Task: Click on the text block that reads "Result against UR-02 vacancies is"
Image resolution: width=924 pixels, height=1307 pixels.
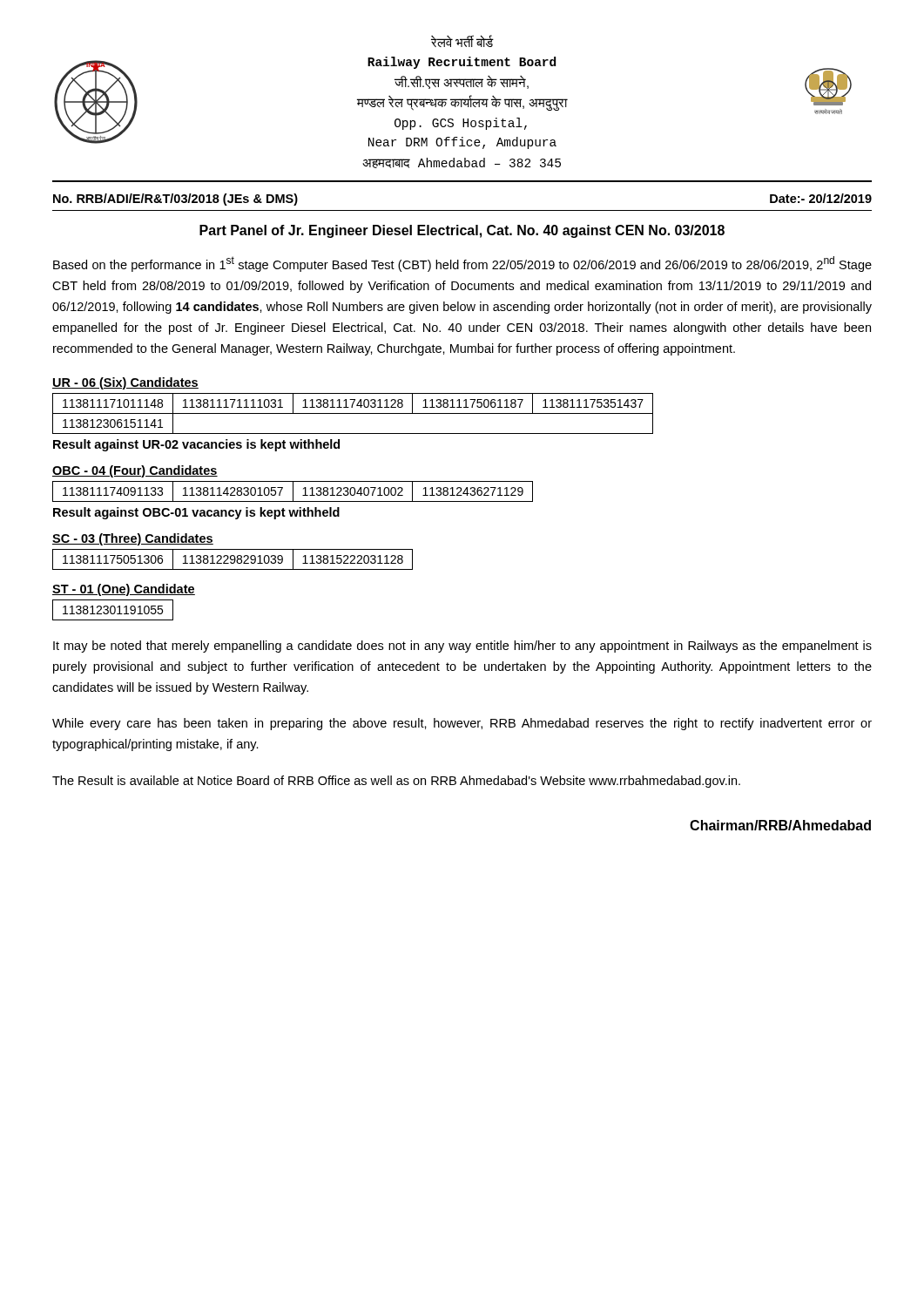Action: click(196, 444)
